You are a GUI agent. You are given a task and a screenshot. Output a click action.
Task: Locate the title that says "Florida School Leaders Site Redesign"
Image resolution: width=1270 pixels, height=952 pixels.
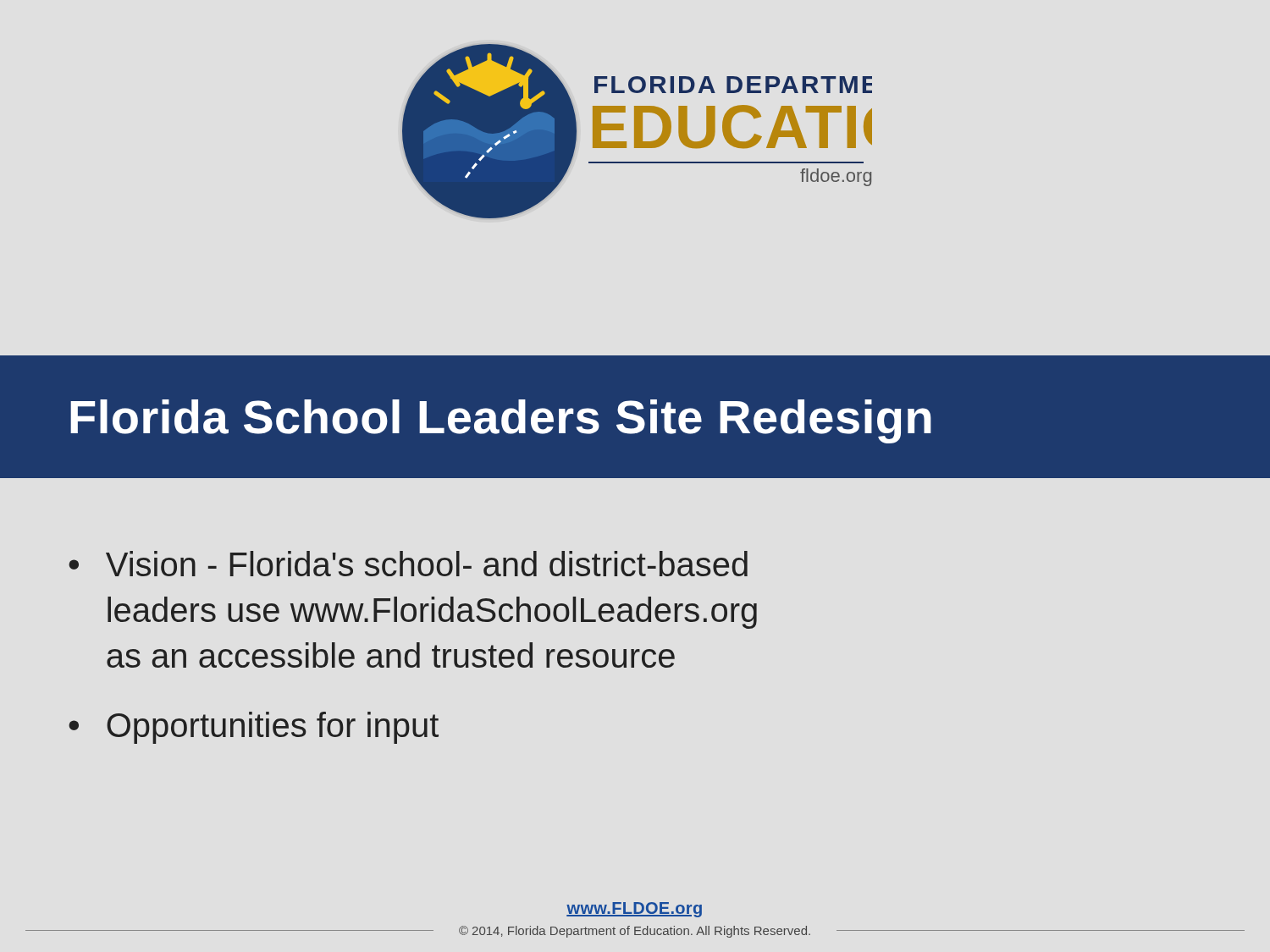(501, 417)
